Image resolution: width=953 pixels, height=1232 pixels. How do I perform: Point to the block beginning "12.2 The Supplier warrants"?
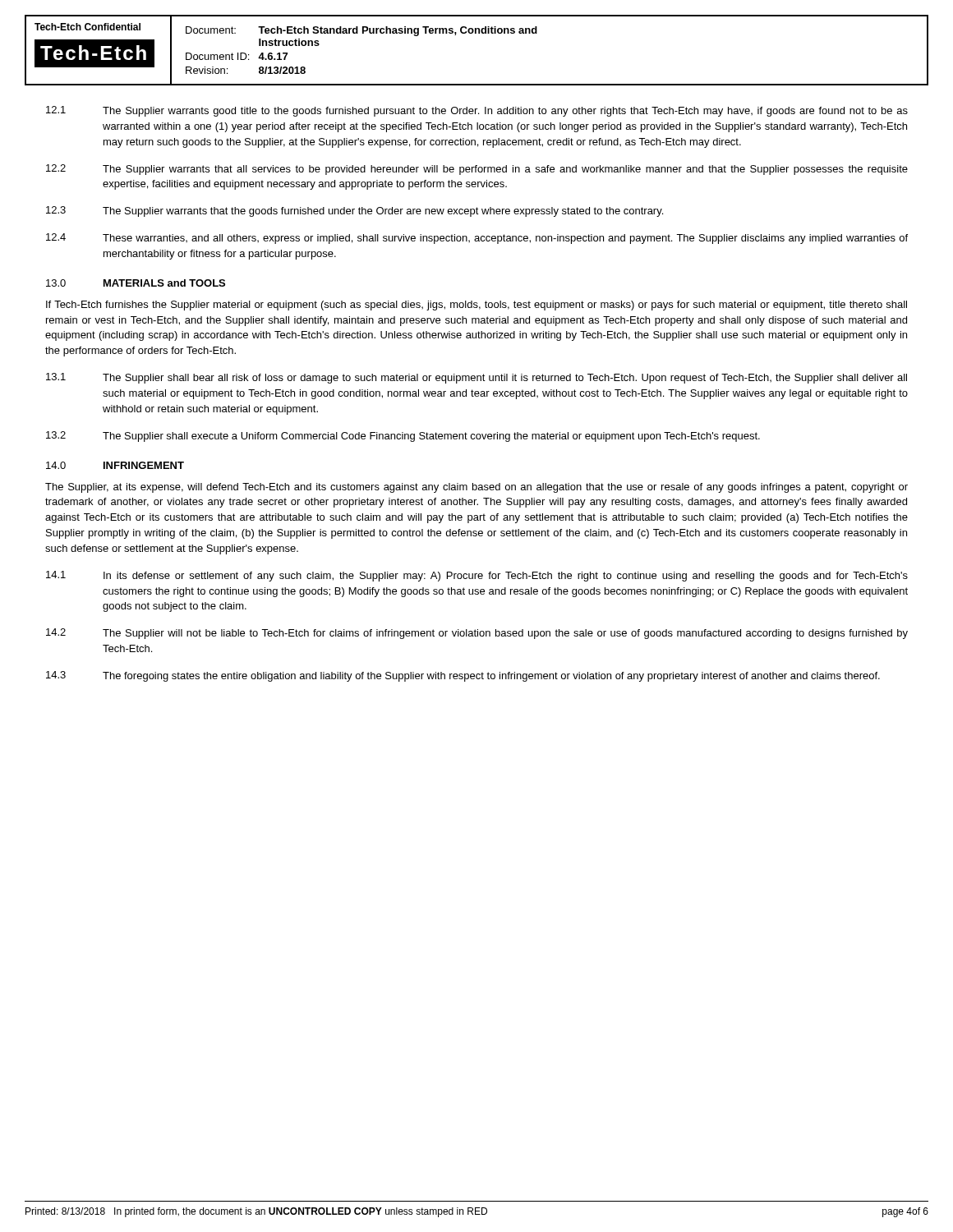(476, 177)
